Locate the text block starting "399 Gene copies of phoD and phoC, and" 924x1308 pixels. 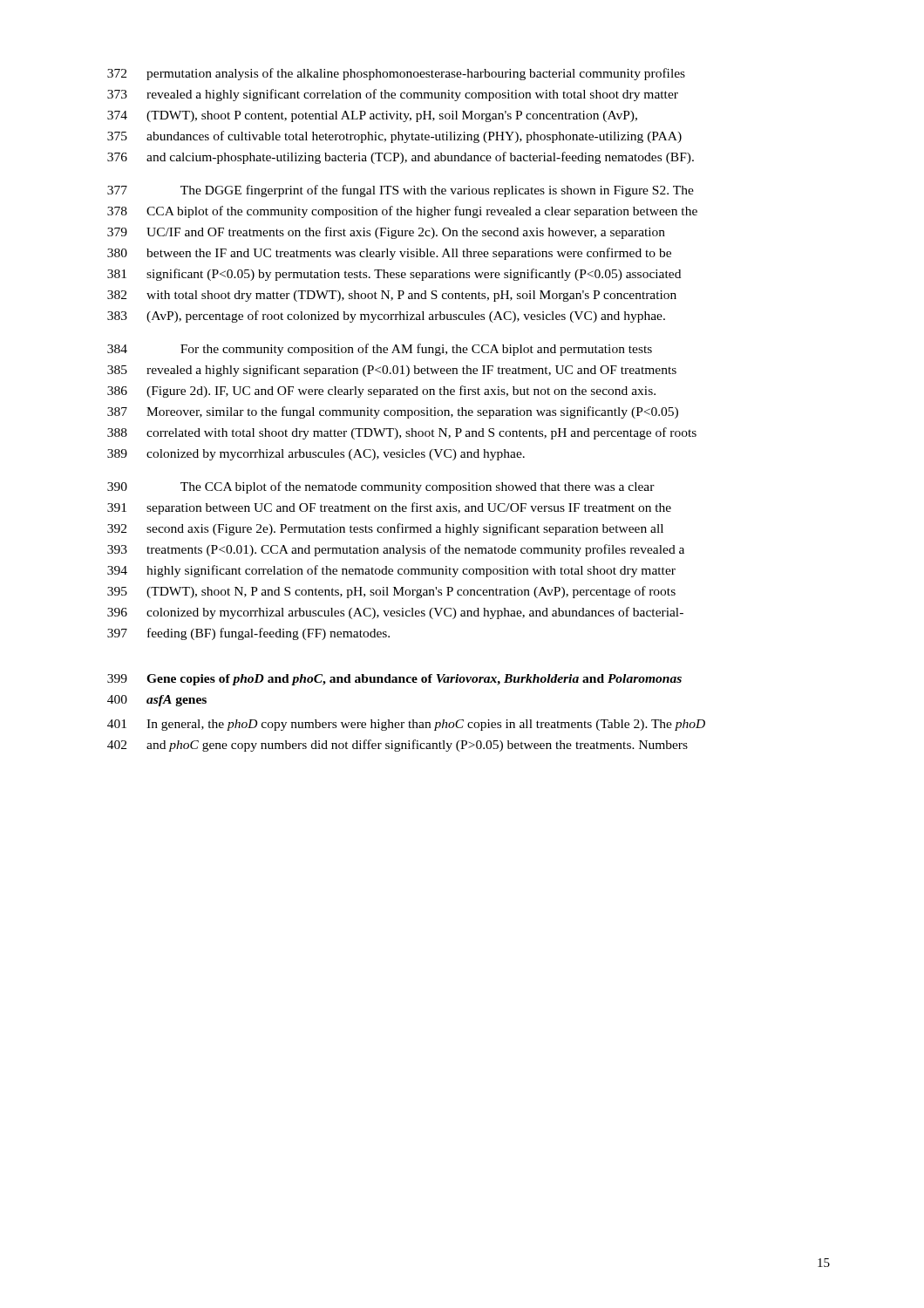click(462, 689)
